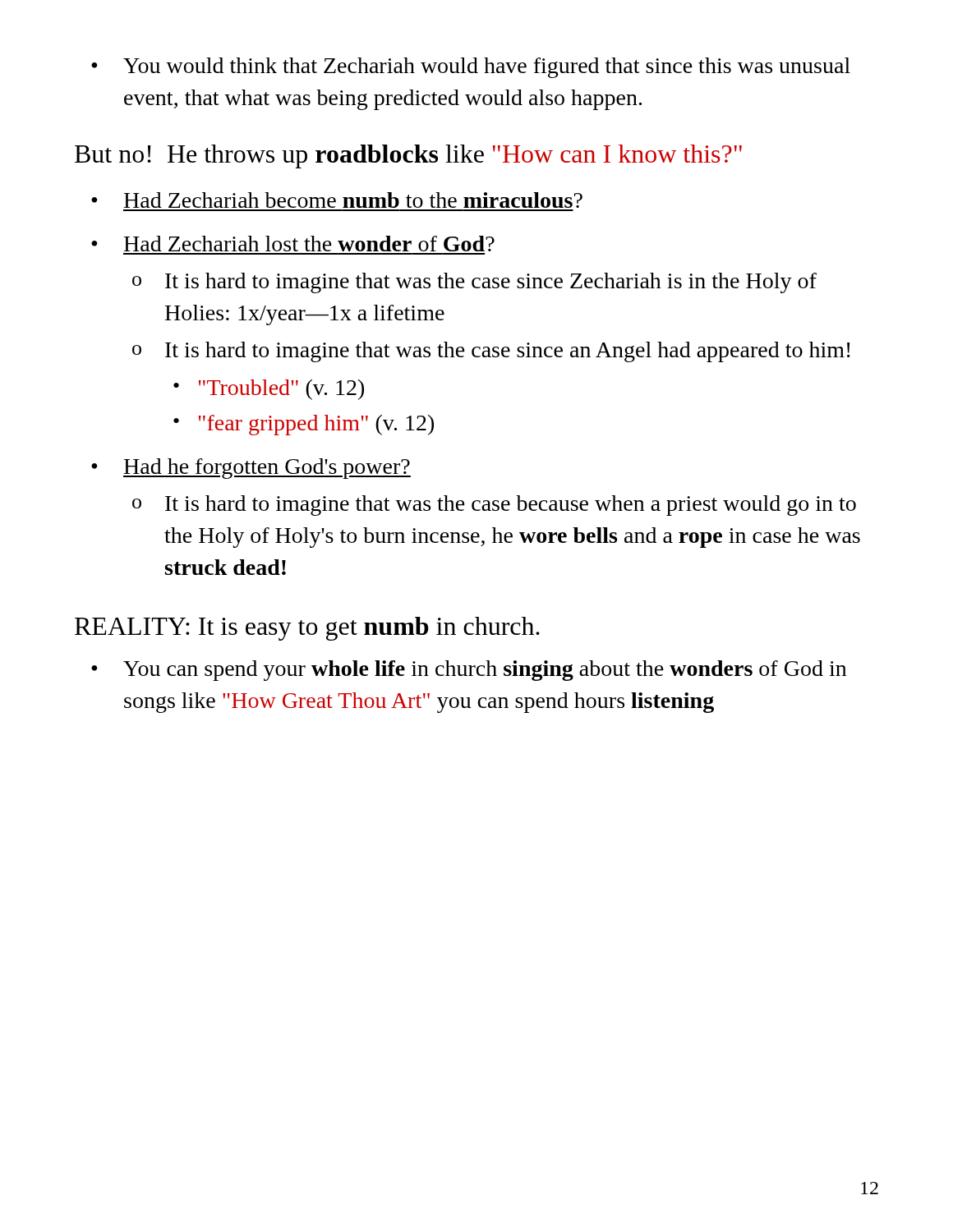The height and width of the screenshot is (1232, 953).
Task: Find the block on this page that starts "But no! He"
Action: click(409, 154)
